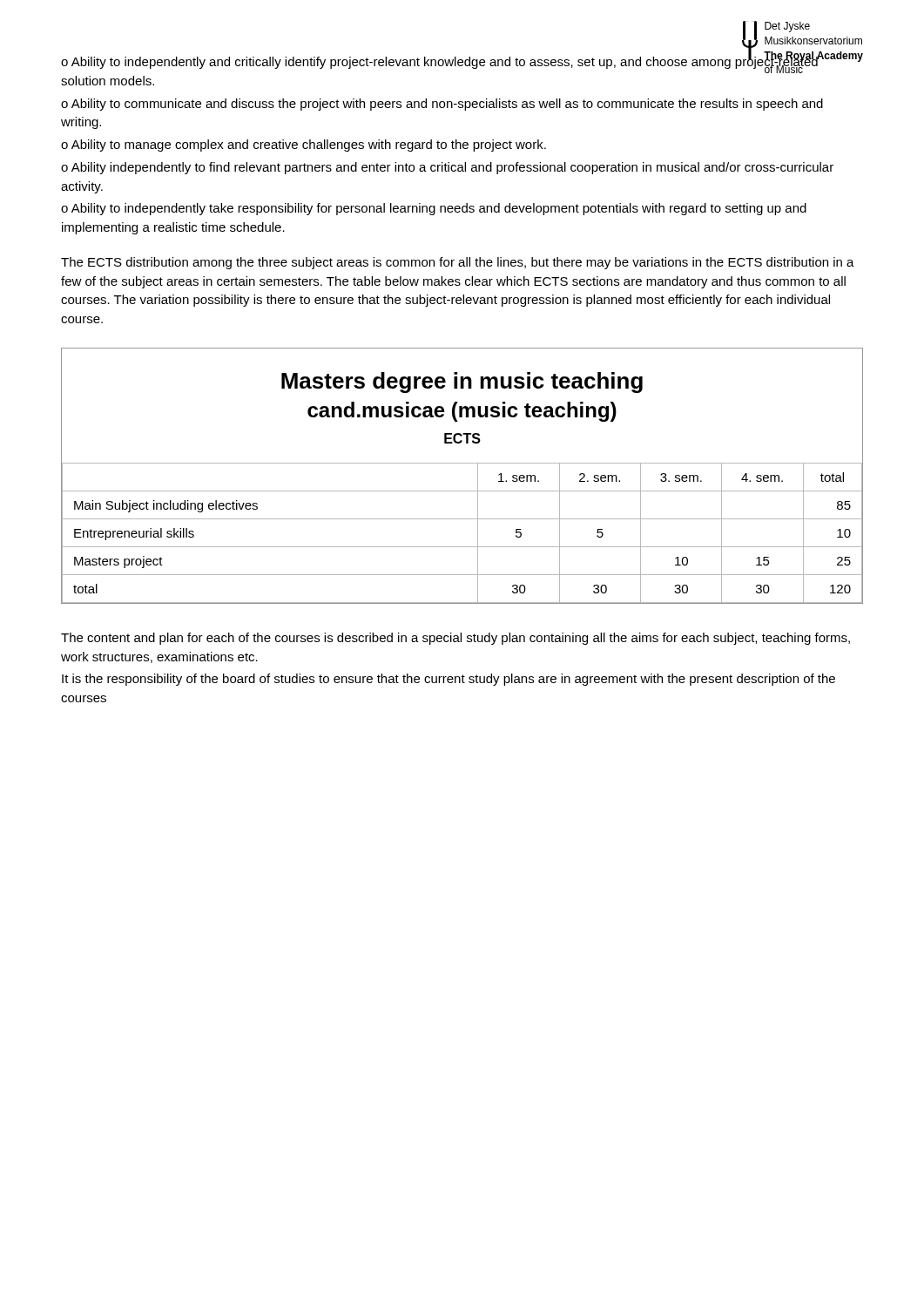Click the passage that begins "The ECTS distribution among the"
The image size is (924, 1307).
click(x=457, y=290)
